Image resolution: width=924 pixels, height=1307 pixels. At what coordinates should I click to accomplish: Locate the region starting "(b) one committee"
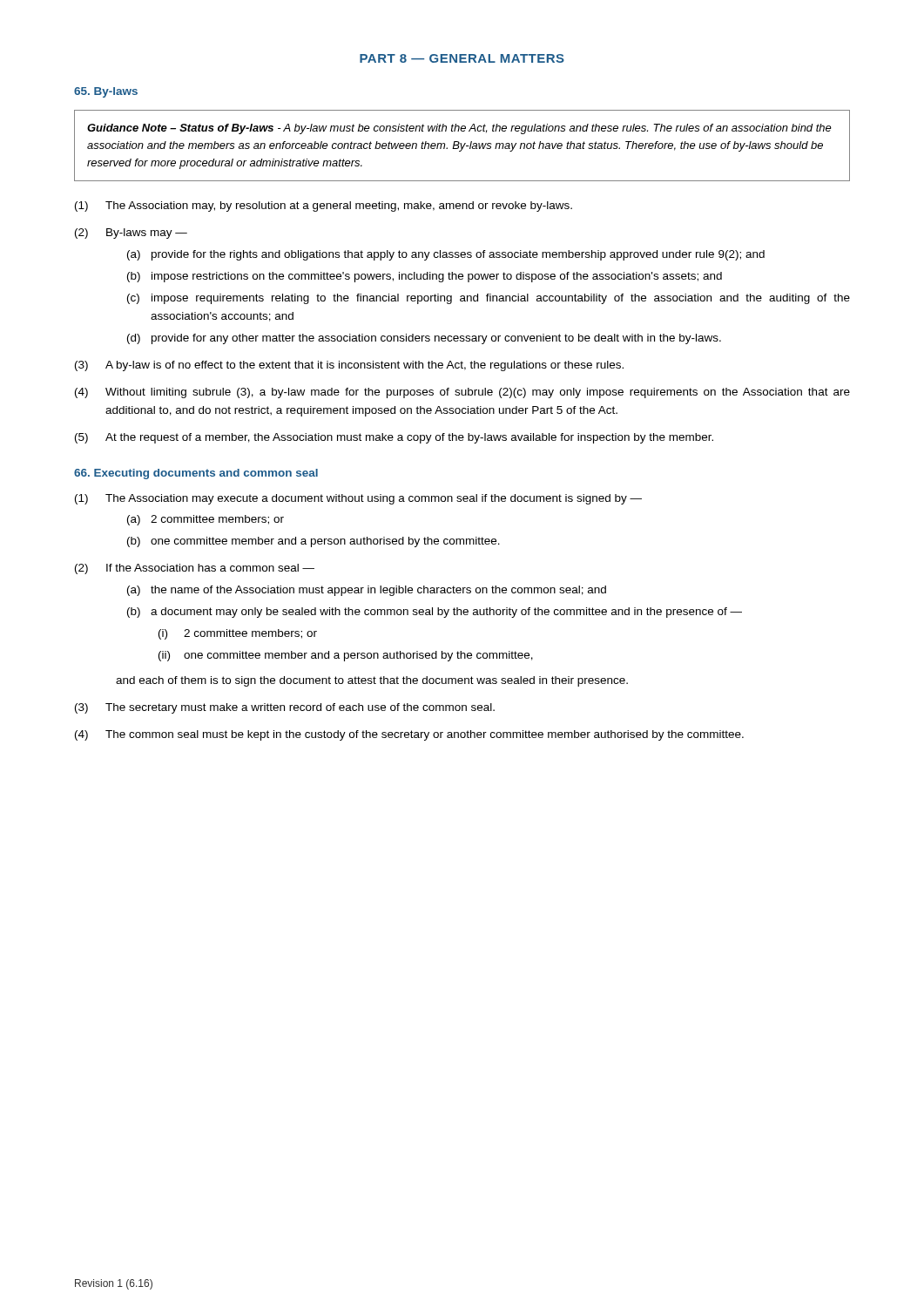tap(313, 542)
